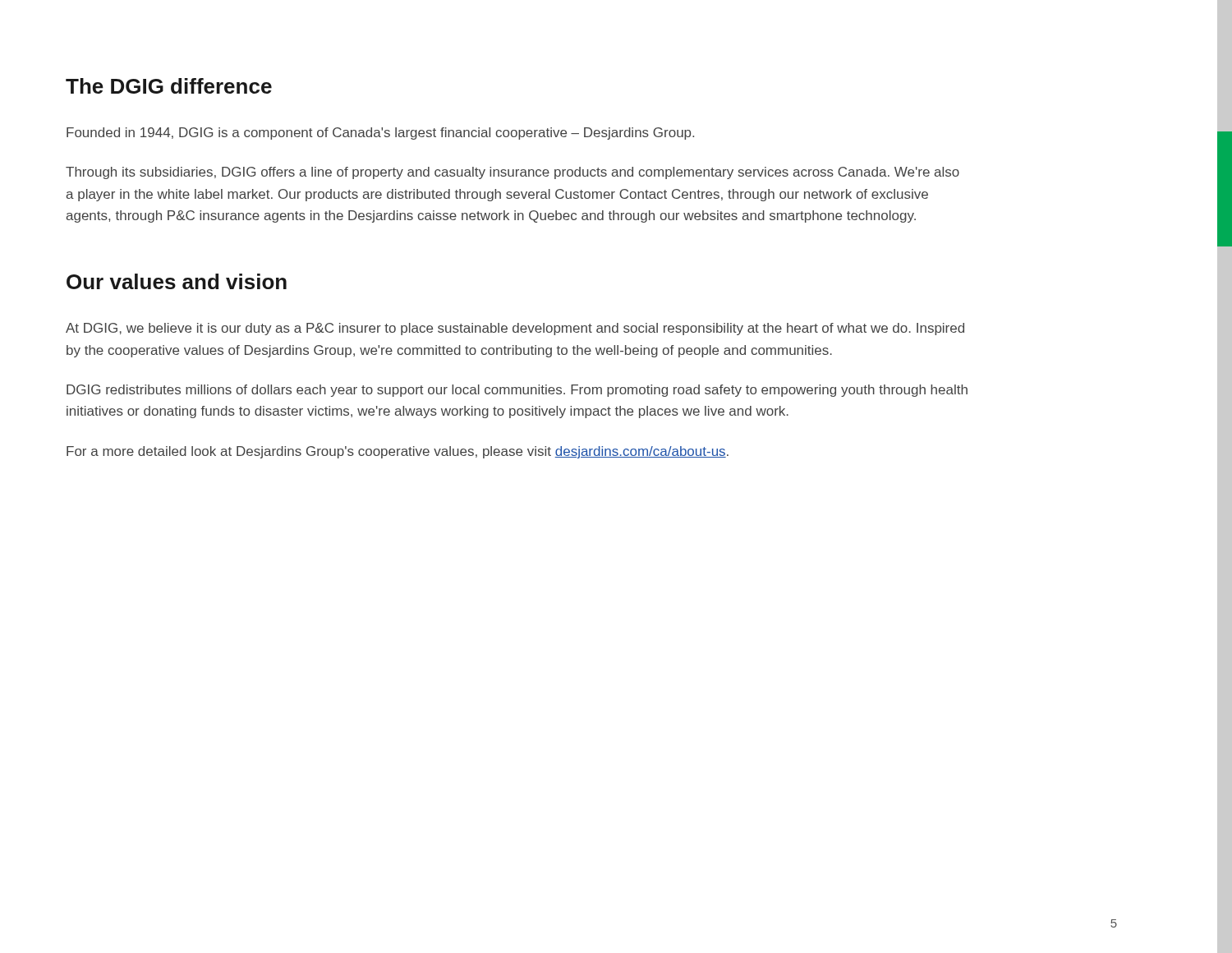Point to the text starting "The DGIG difference"
This screenshot has height=953, width=1232.
click(x=169, y=86)
